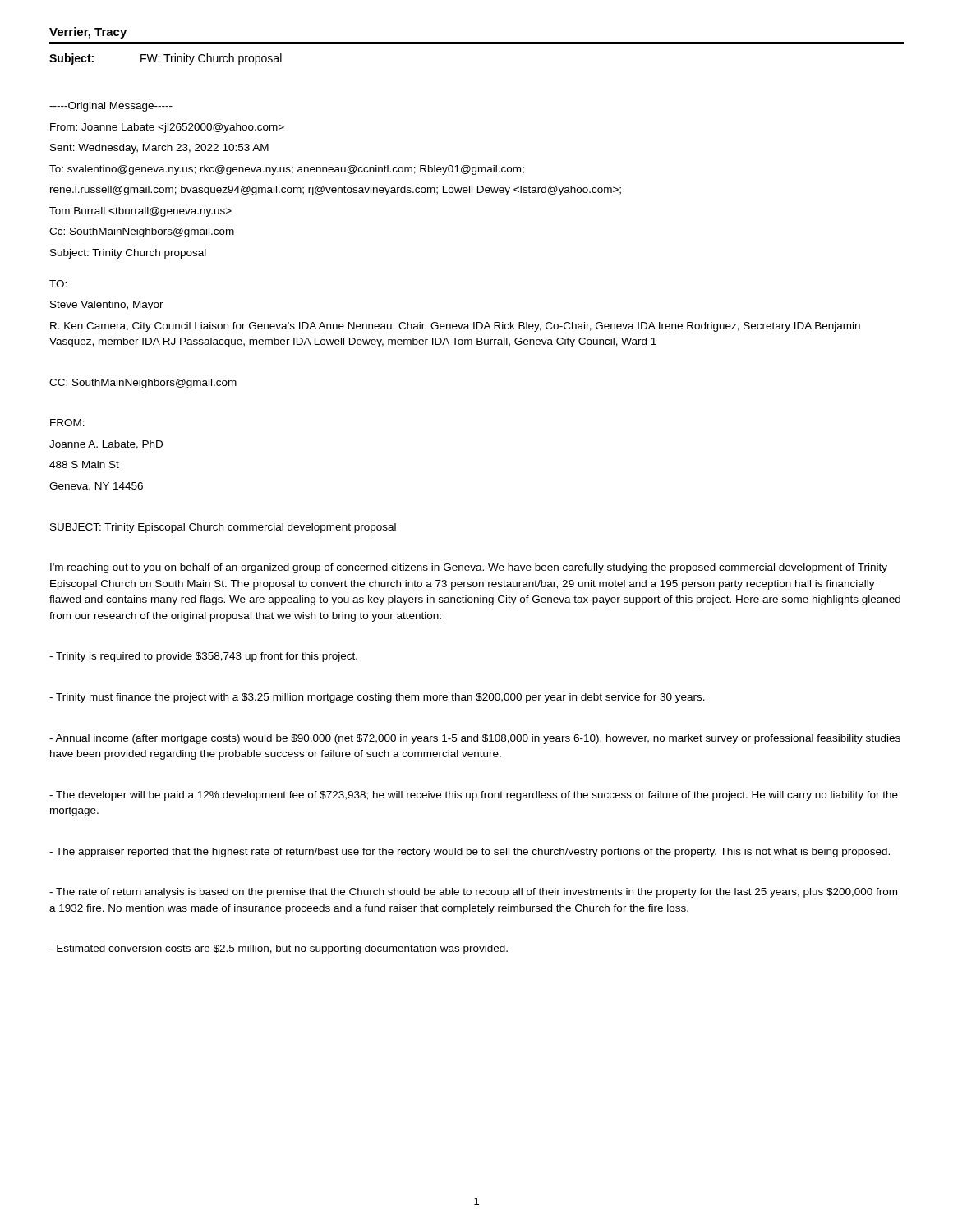
Task: Locate the list item that reads "Estimated conversion costs are $2.5 million,"
Action: pos(476,949)
